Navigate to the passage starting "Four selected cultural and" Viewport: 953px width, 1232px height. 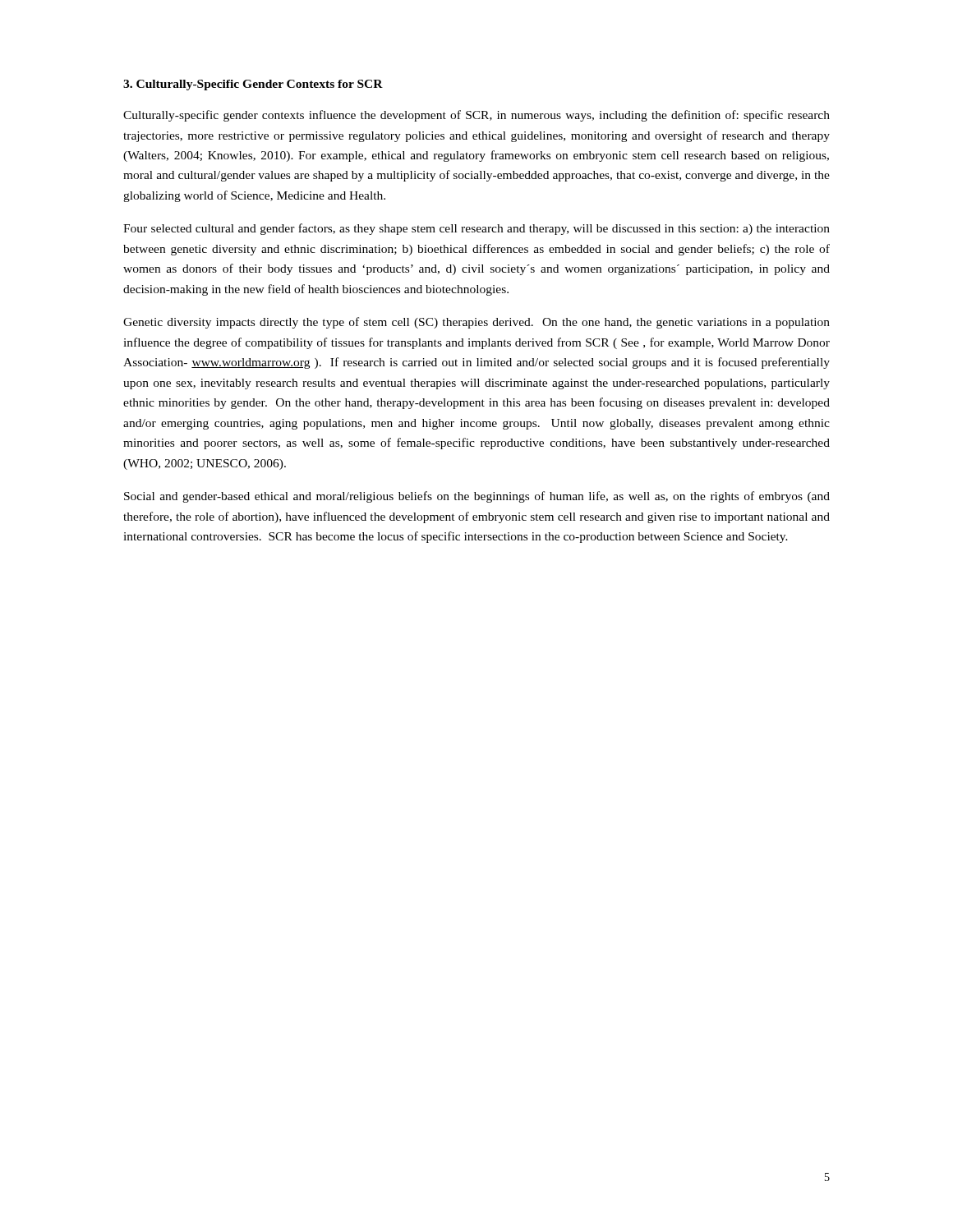click(476, 258)
